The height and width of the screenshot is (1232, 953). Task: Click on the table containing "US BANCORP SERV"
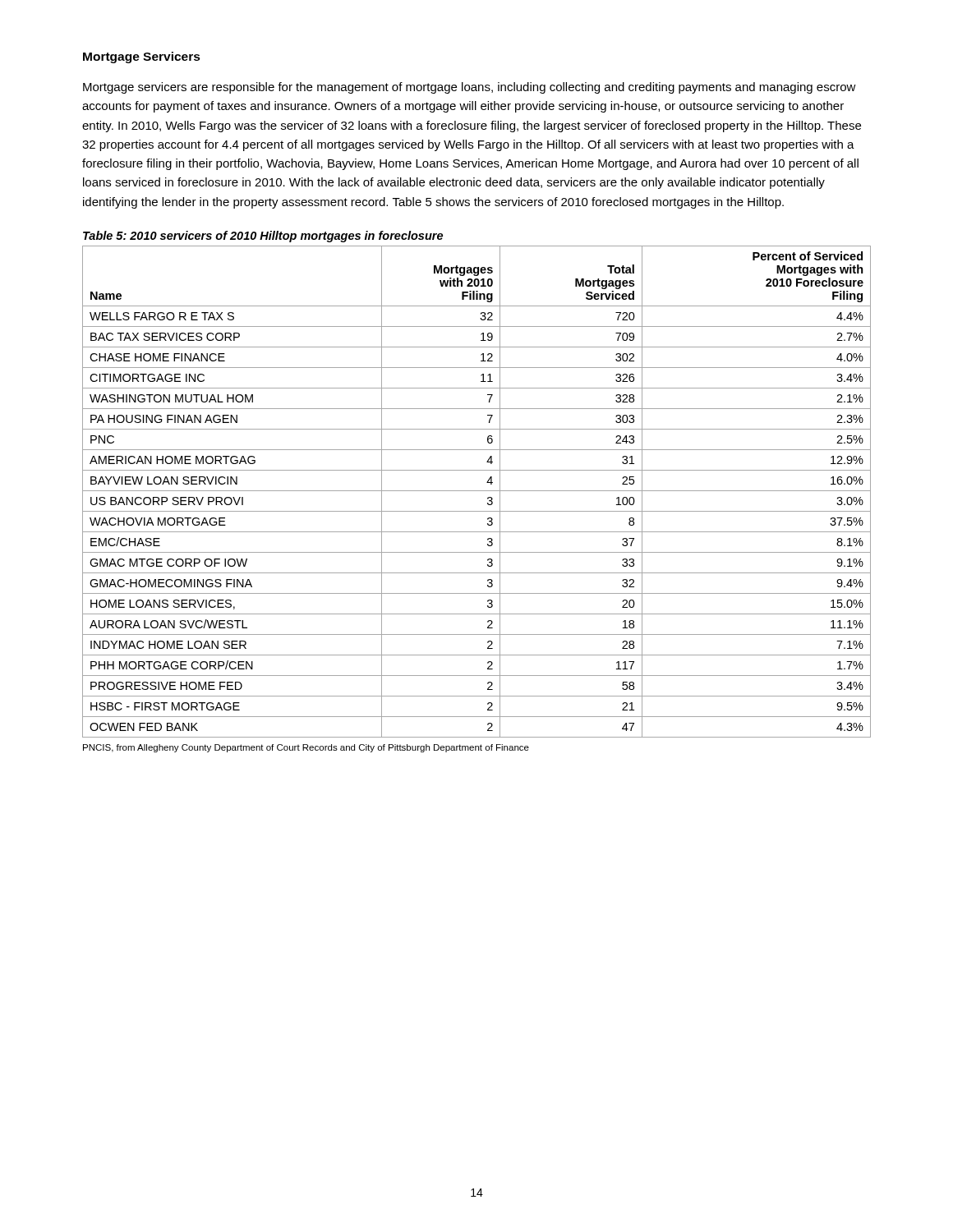click(476, 491)
